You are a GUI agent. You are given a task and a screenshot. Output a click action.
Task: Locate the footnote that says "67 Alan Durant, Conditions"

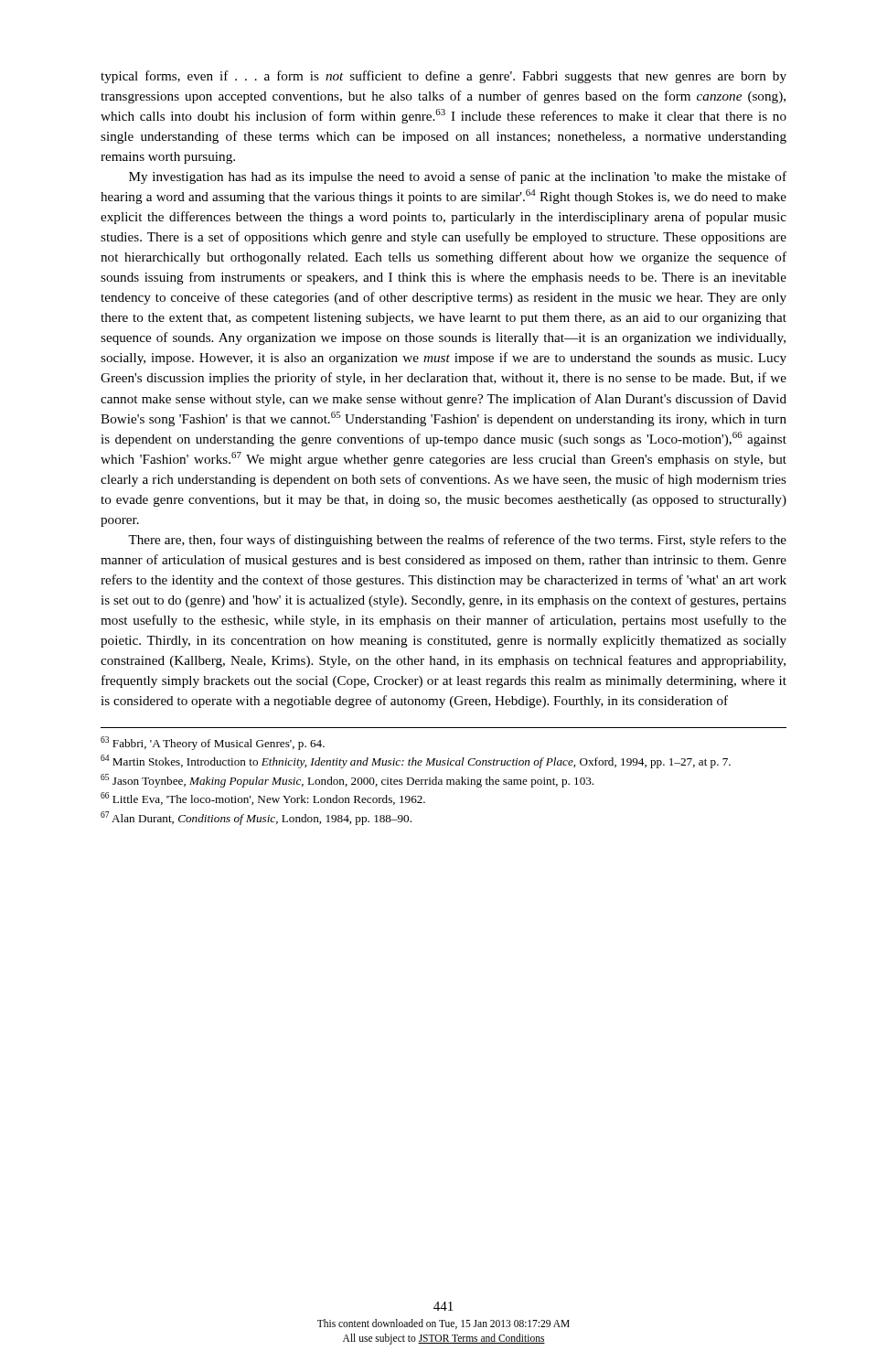[x=256, y=818]
